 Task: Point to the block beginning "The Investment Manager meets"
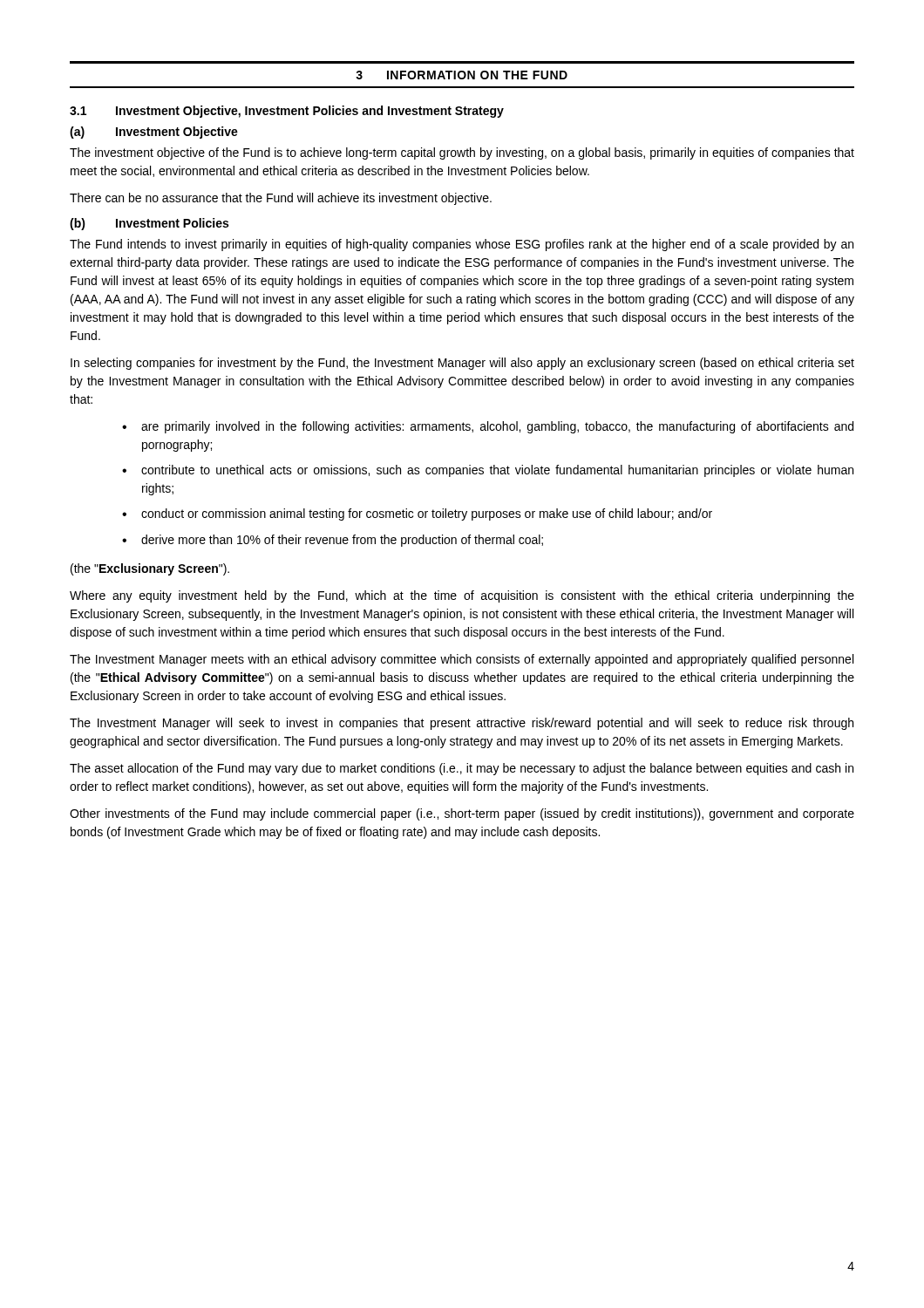(462, 677)
